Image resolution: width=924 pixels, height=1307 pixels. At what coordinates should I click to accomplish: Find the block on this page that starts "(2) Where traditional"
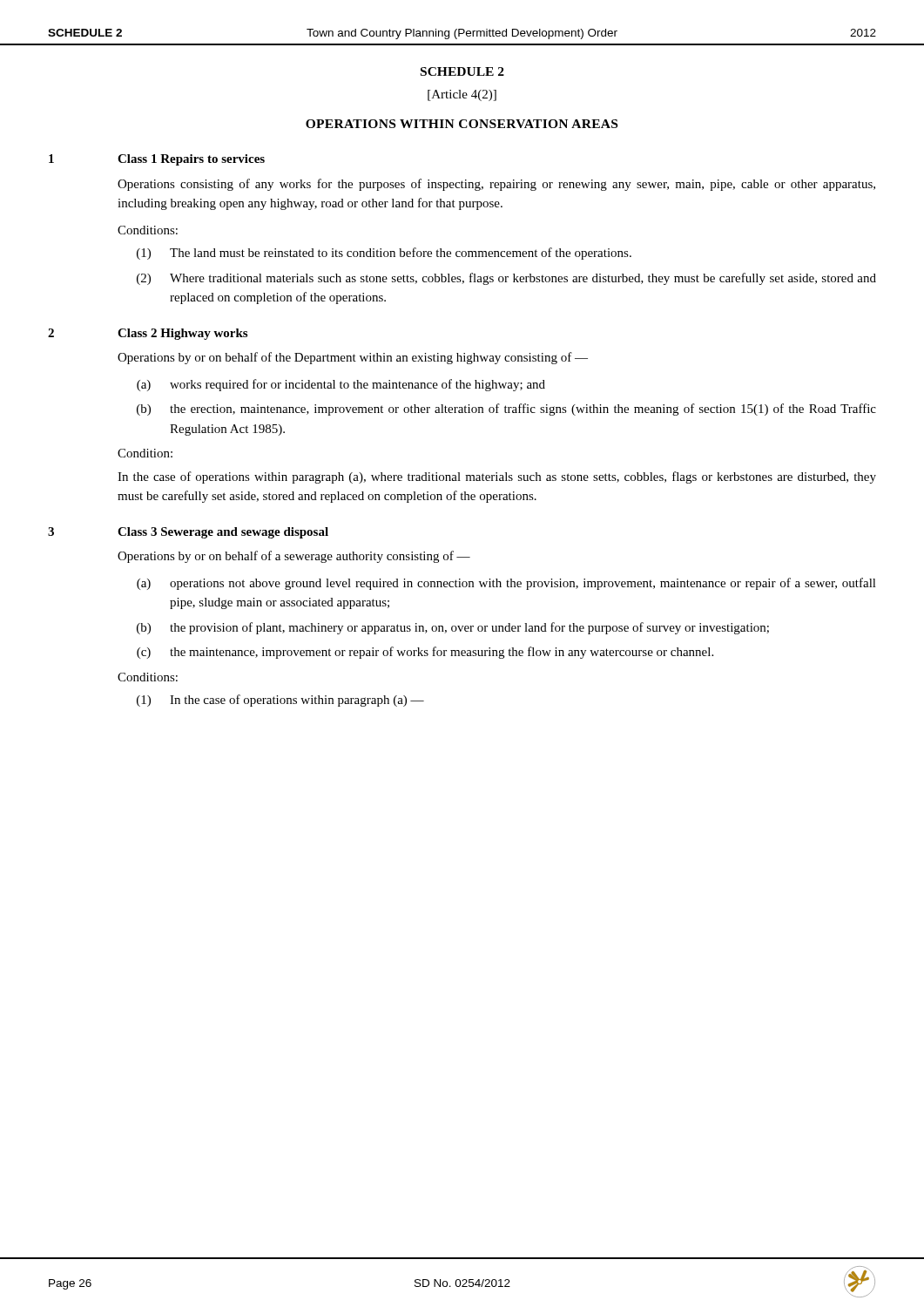[497, 288]
